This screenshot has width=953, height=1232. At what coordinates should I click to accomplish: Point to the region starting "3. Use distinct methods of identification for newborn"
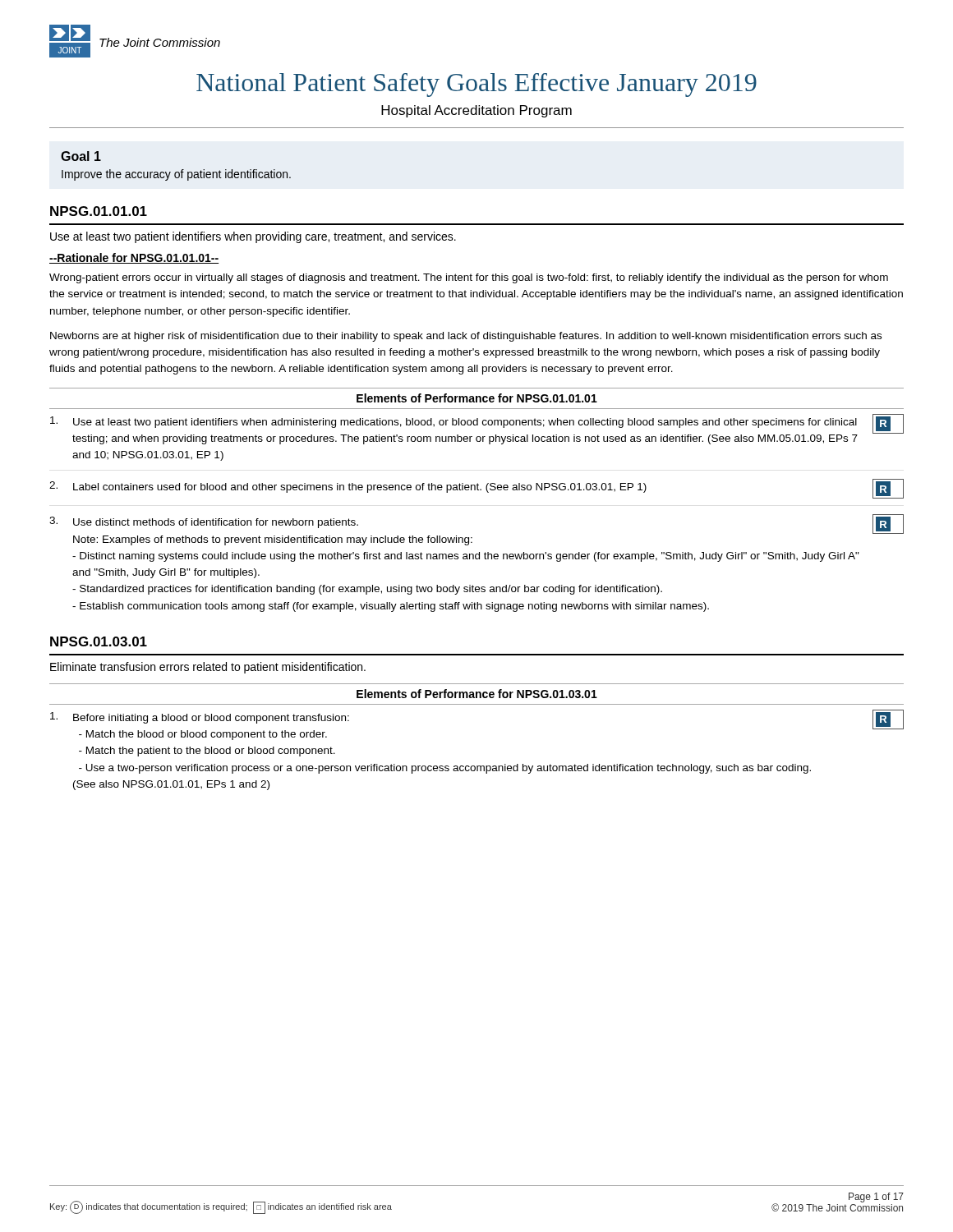476,564
